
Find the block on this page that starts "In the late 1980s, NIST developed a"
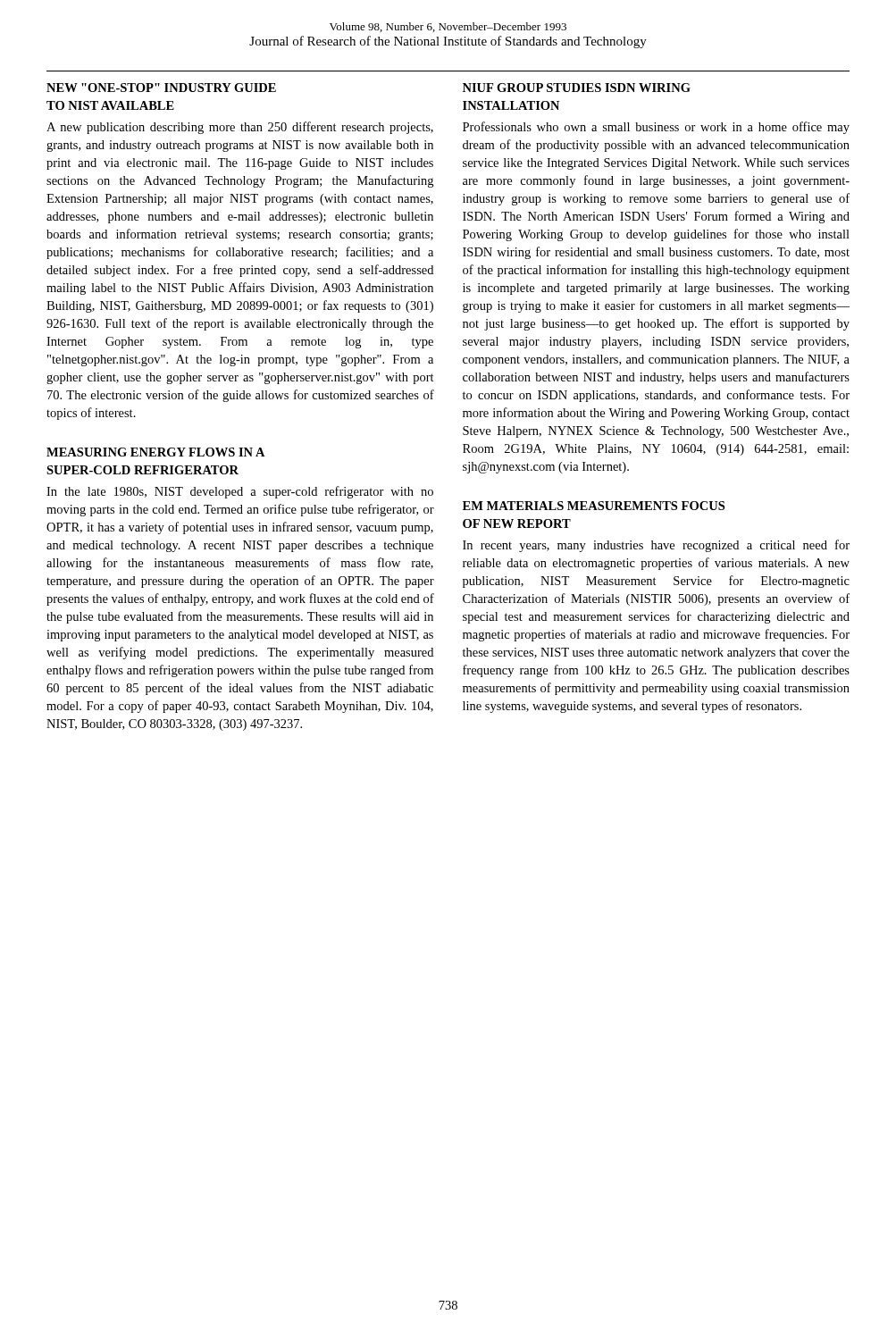pyautogui.click(x=240, y=607)
